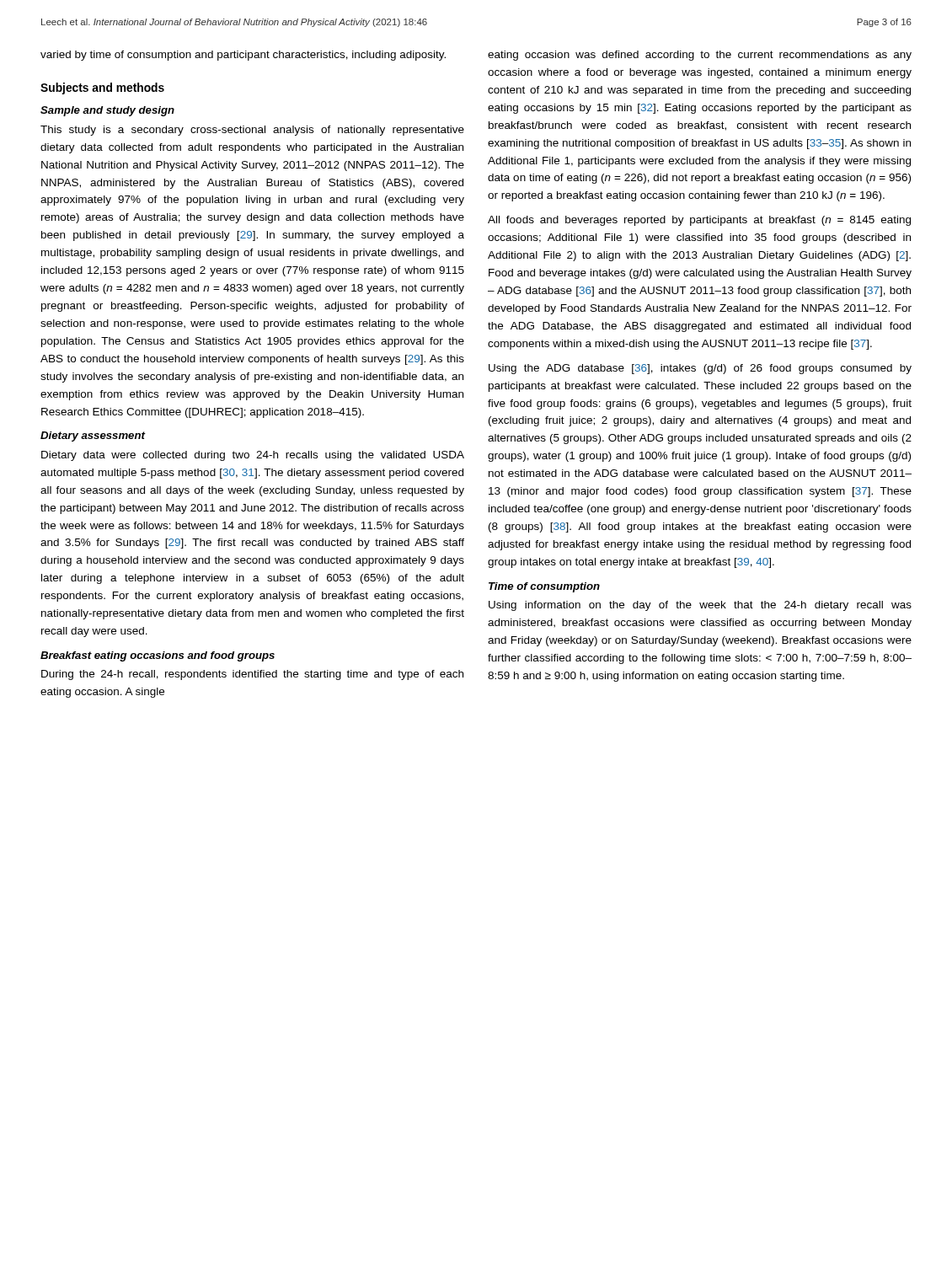952x1264 pixels.
Task: Point to the element starting "Time of consumption"
Action: pyautogui.click(x=544, y=586)
